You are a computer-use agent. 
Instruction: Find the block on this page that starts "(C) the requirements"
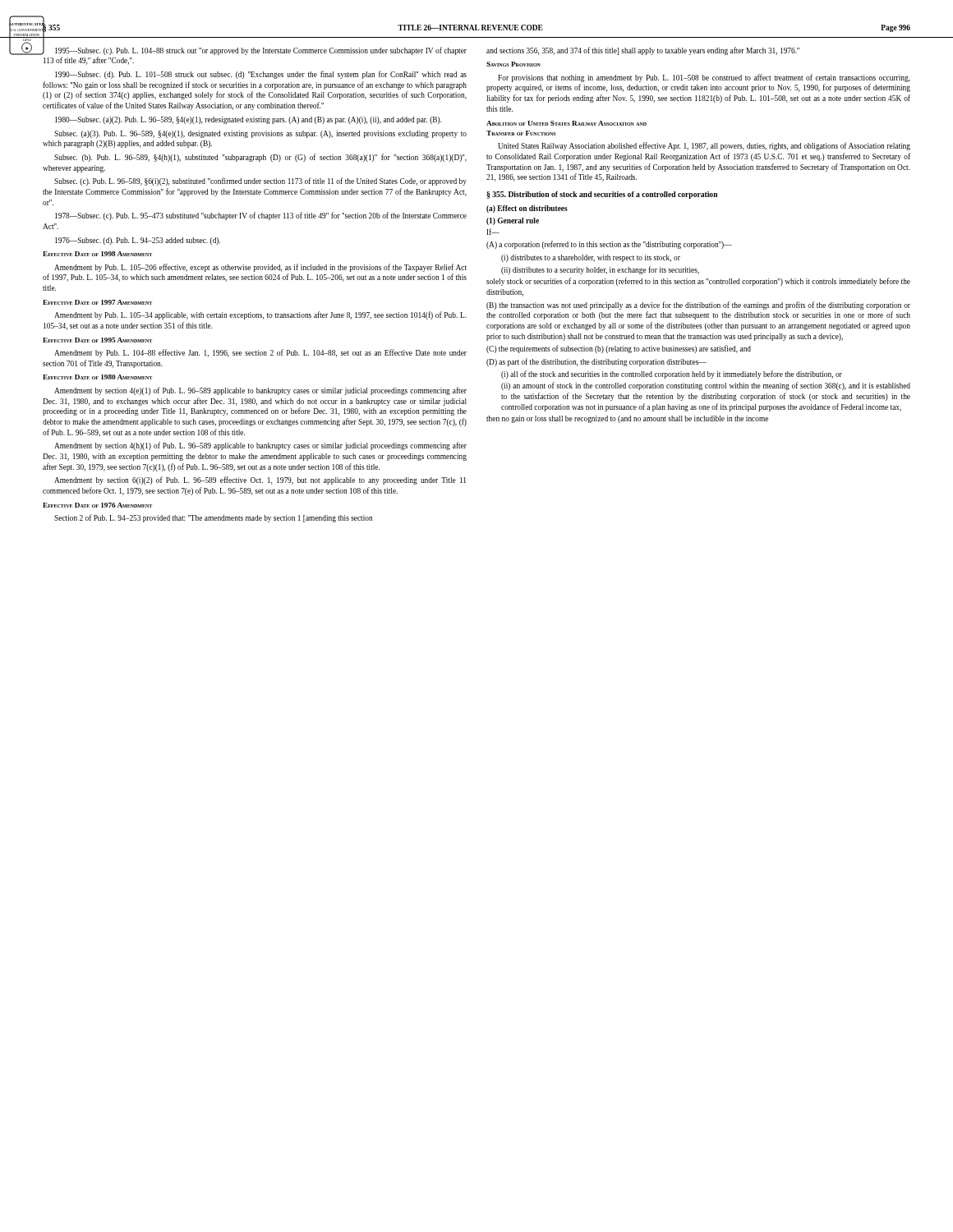click(x=698, y=350)
